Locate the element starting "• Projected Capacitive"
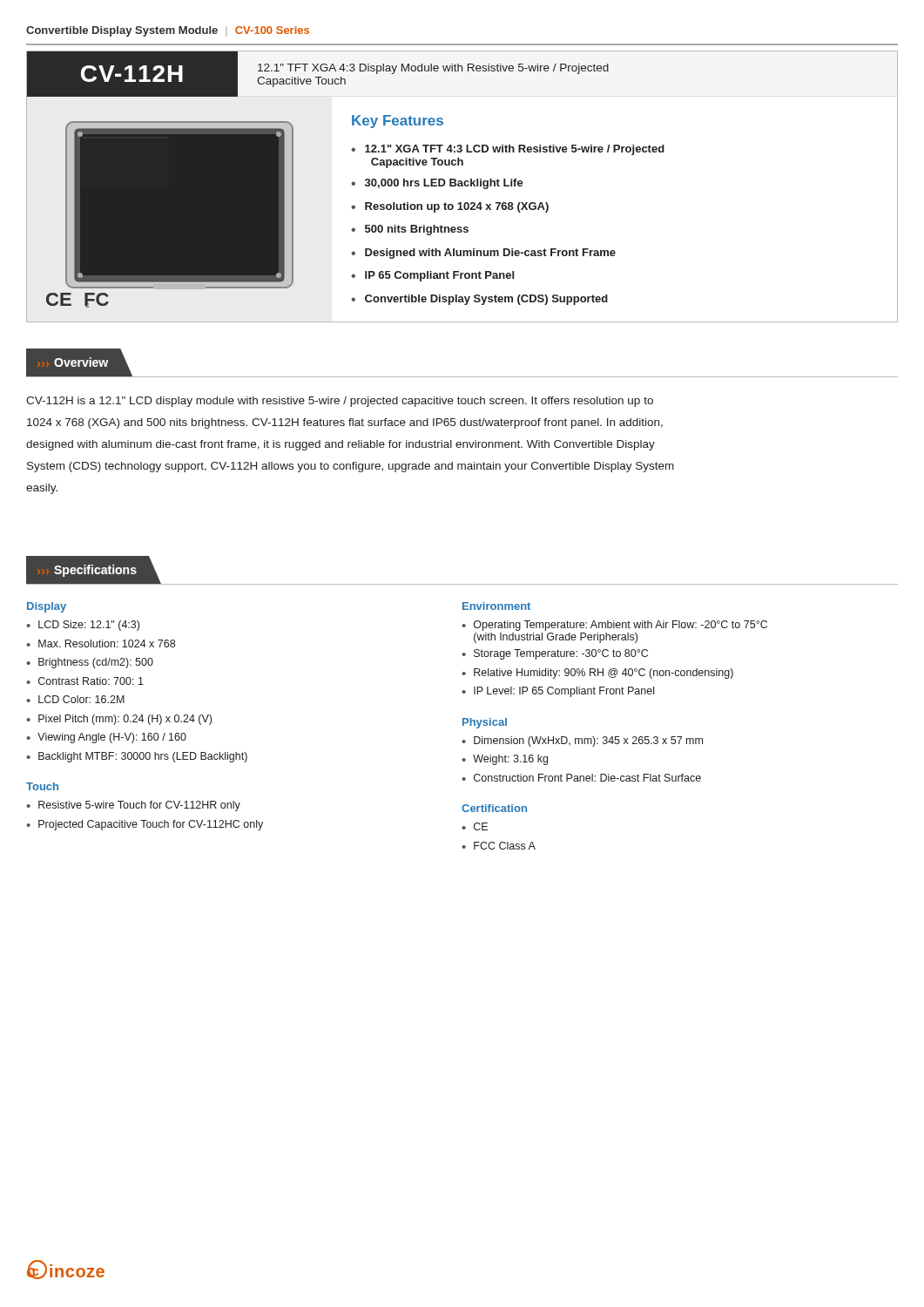This screenshot has width=924, height=1307. (145, 825)
